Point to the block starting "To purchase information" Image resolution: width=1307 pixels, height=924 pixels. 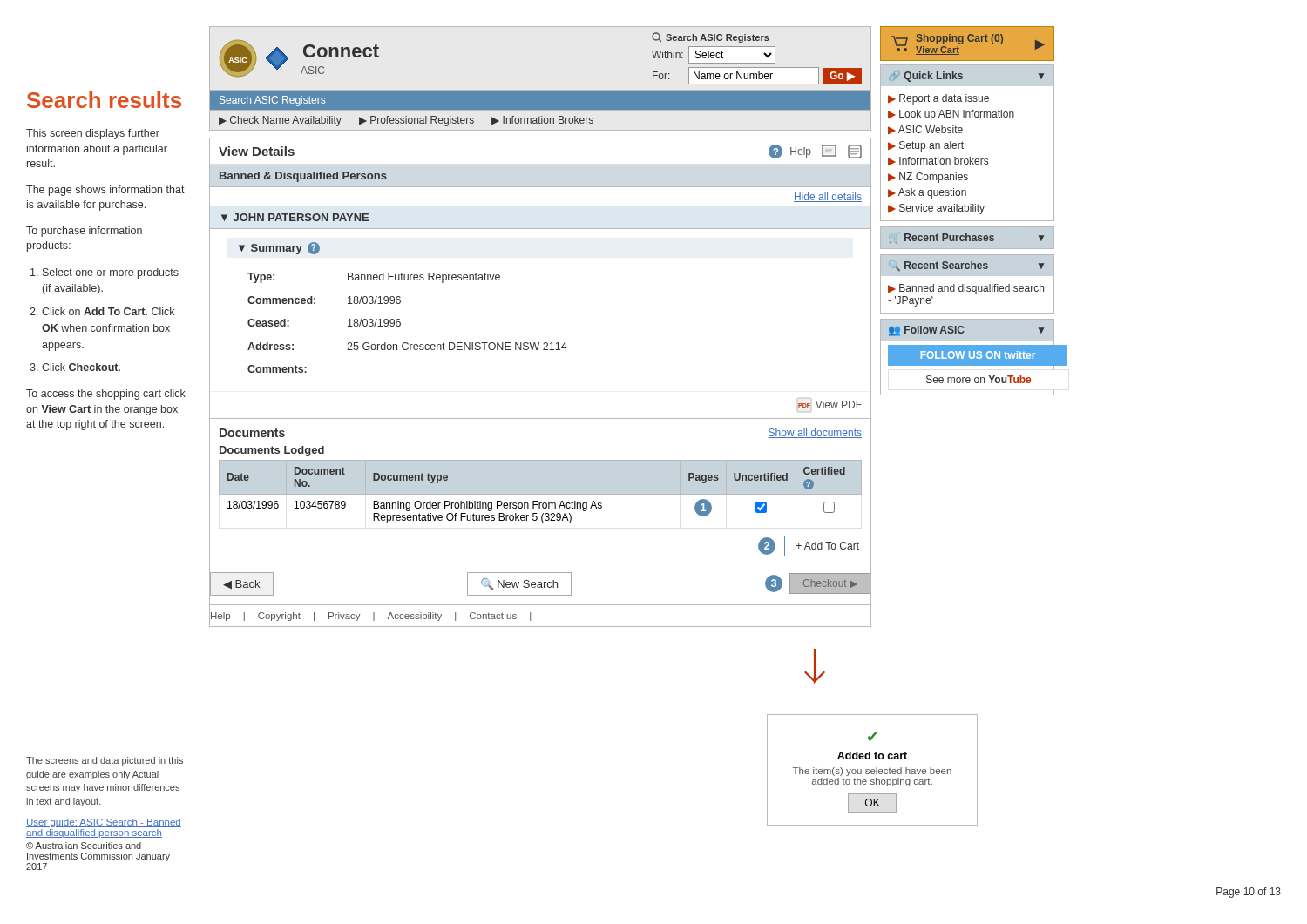point(84,238)
